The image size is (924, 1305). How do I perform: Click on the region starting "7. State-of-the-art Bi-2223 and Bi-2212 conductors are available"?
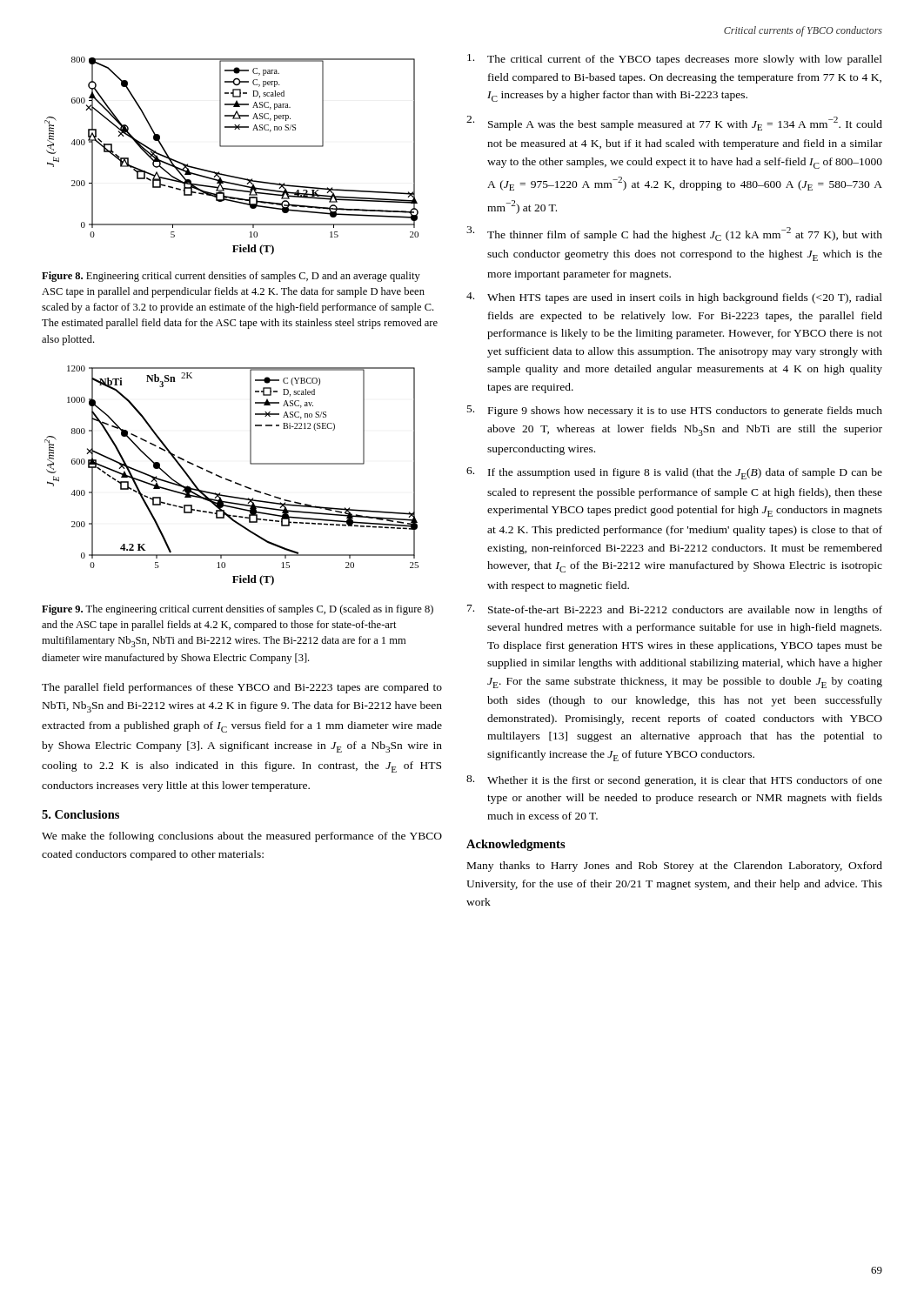click(x=674, y=683)
